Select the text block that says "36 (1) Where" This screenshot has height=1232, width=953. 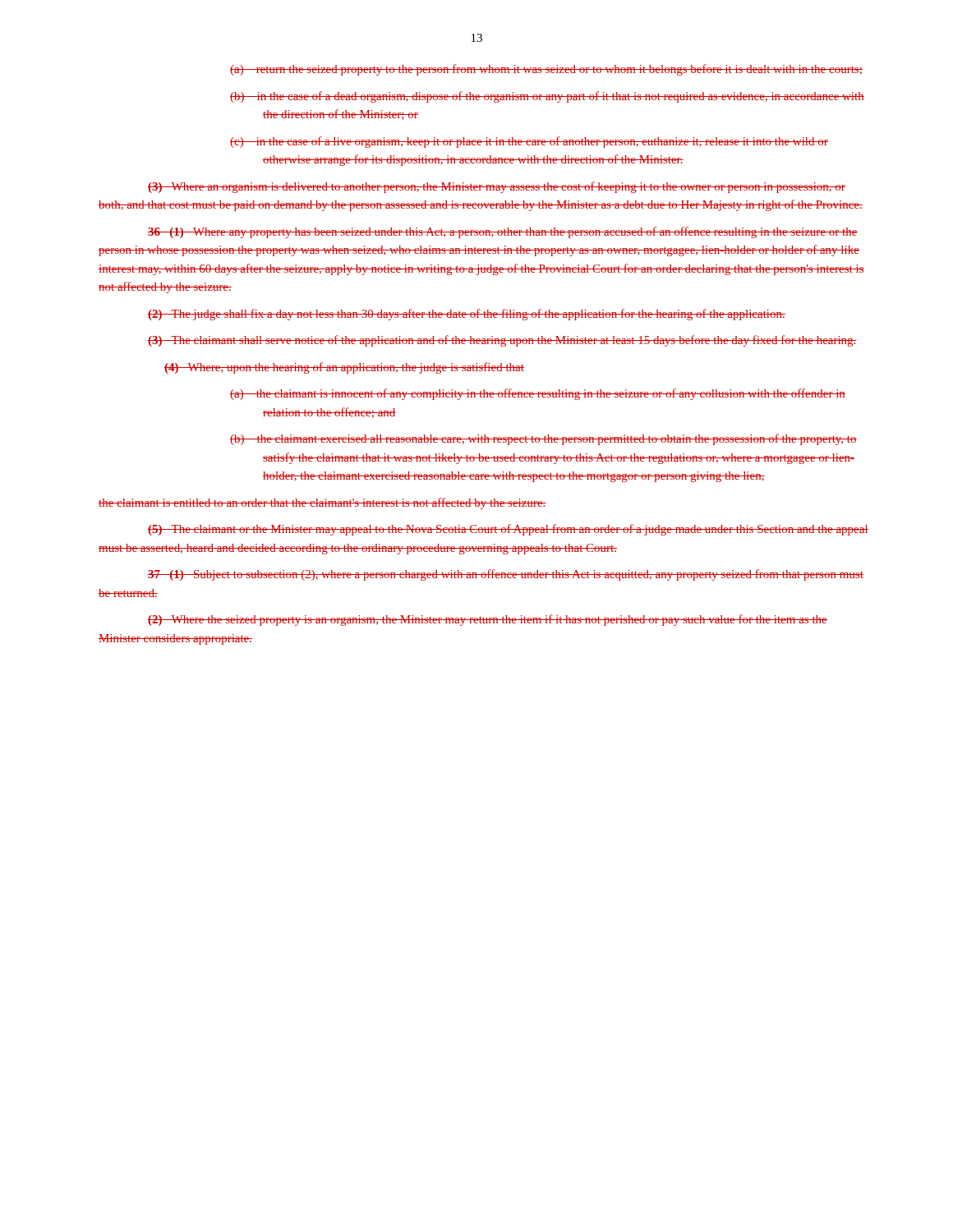[485, 259]
